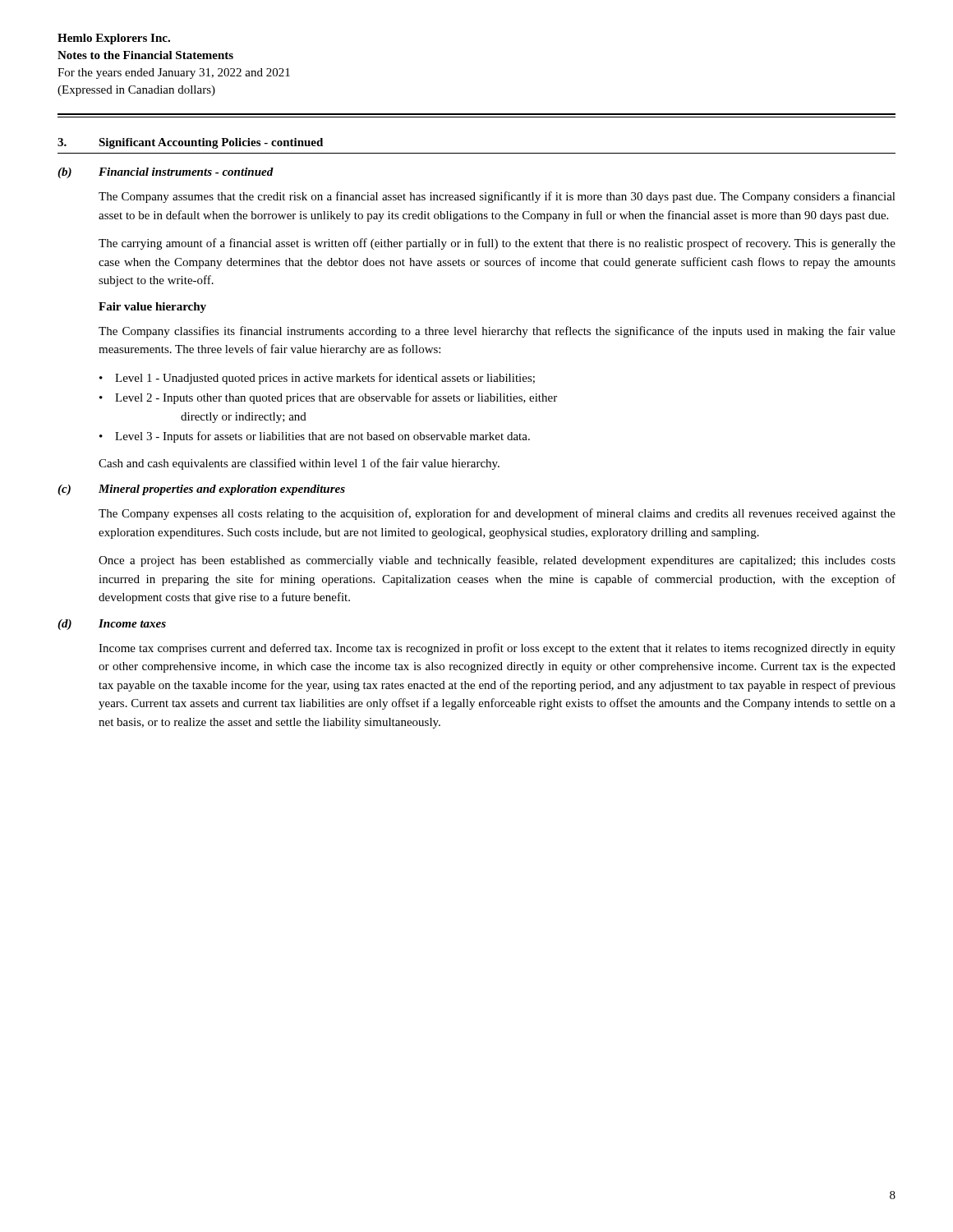Navigate to the block starting "The carrying amount of a financial"

(497, 262)
